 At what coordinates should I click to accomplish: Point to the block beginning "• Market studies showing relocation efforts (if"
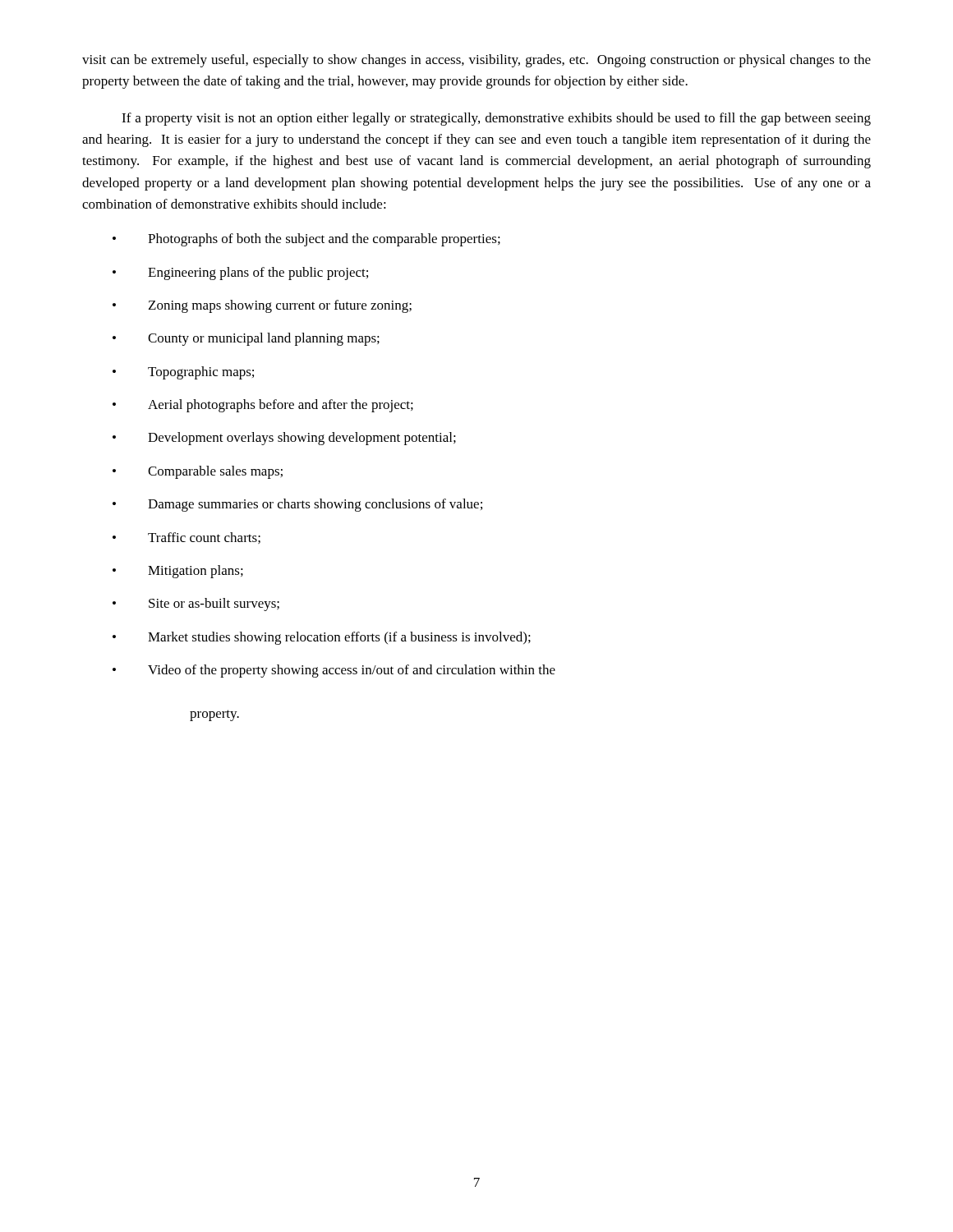click(x=476, y=637)
